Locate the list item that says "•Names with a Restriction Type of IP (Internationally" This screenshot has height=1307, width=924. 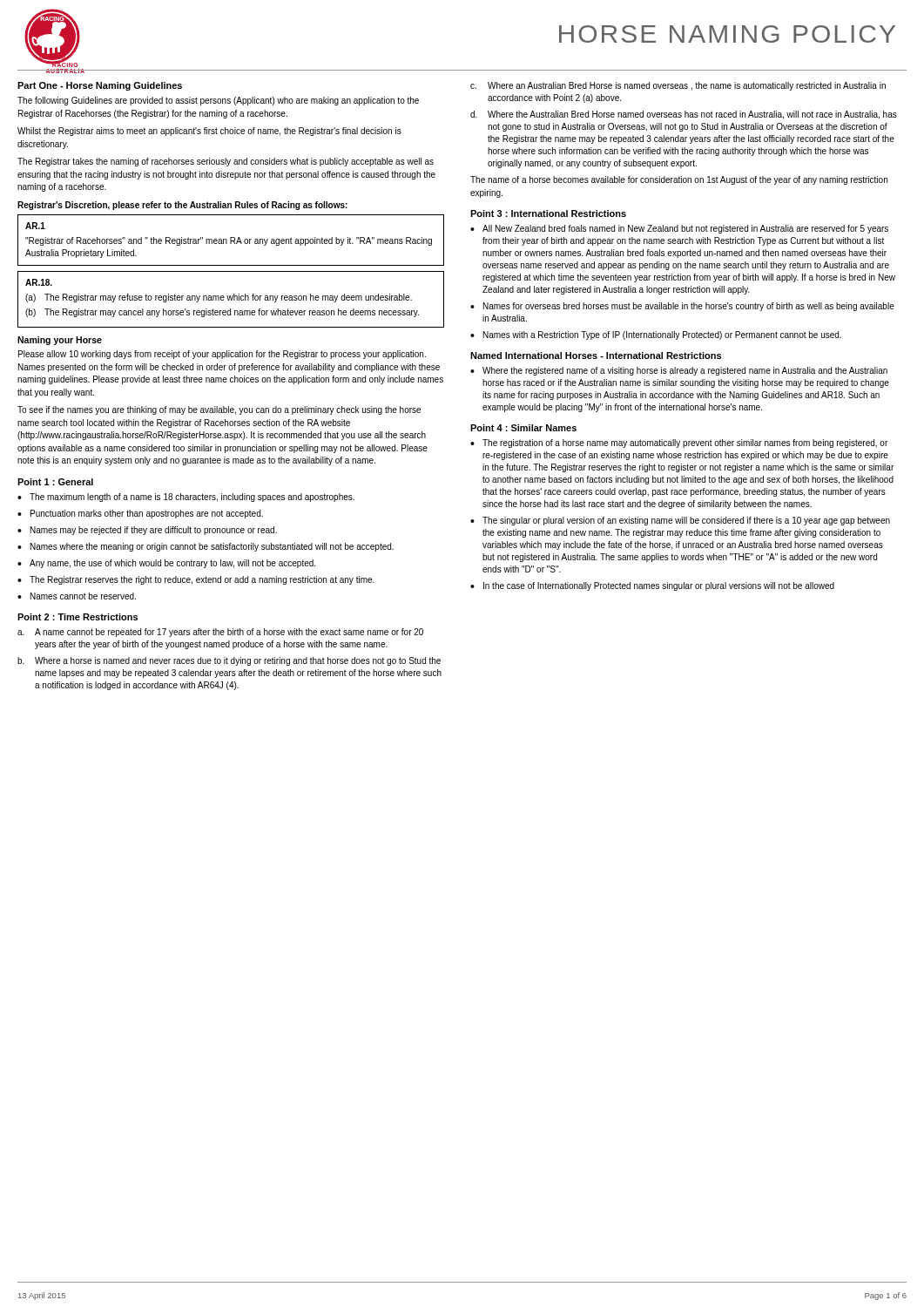[x=684, y=335]
